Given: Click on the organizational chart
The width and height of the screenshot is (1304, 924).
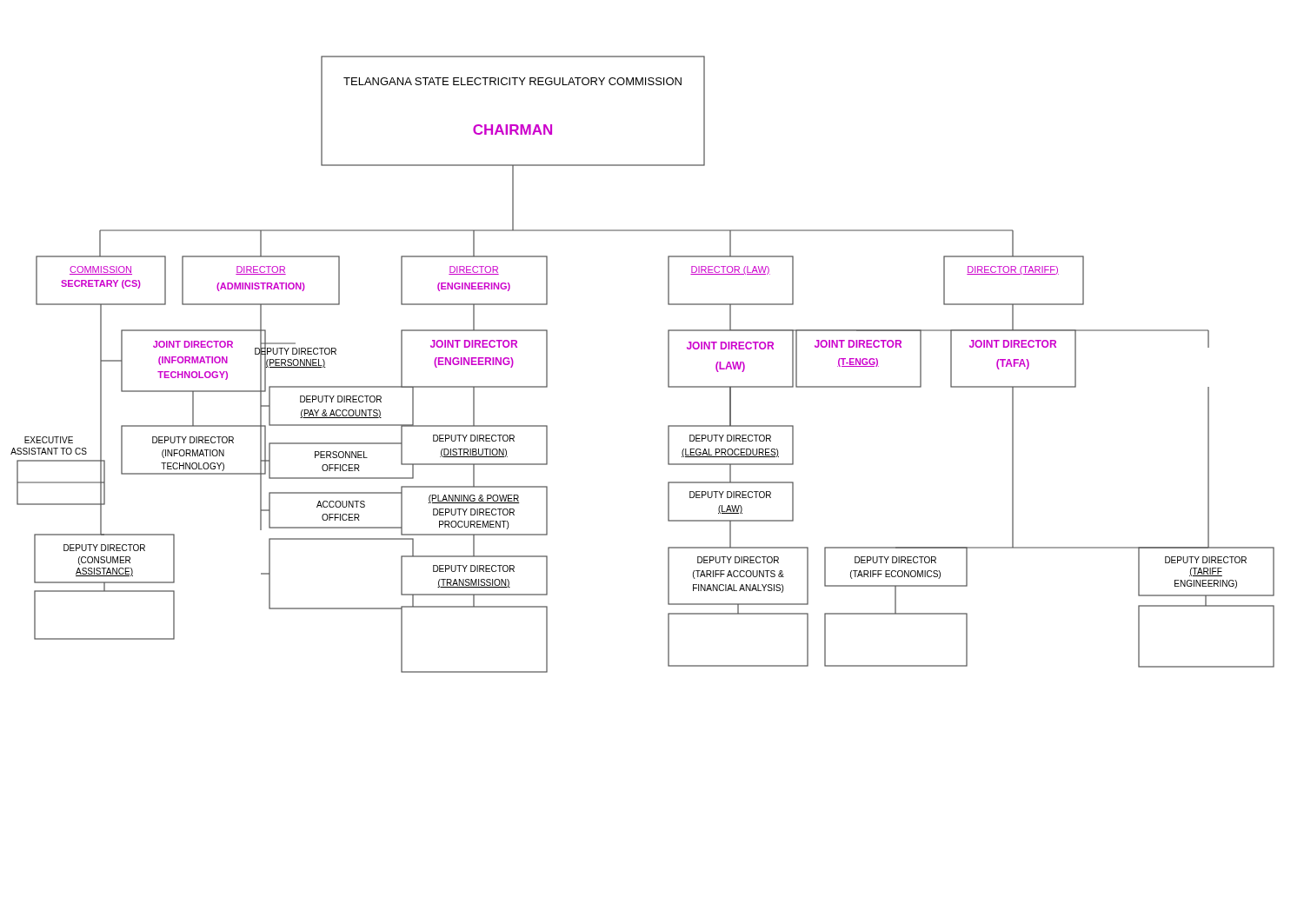Looking at the screenshot, I should coord(652,462).
